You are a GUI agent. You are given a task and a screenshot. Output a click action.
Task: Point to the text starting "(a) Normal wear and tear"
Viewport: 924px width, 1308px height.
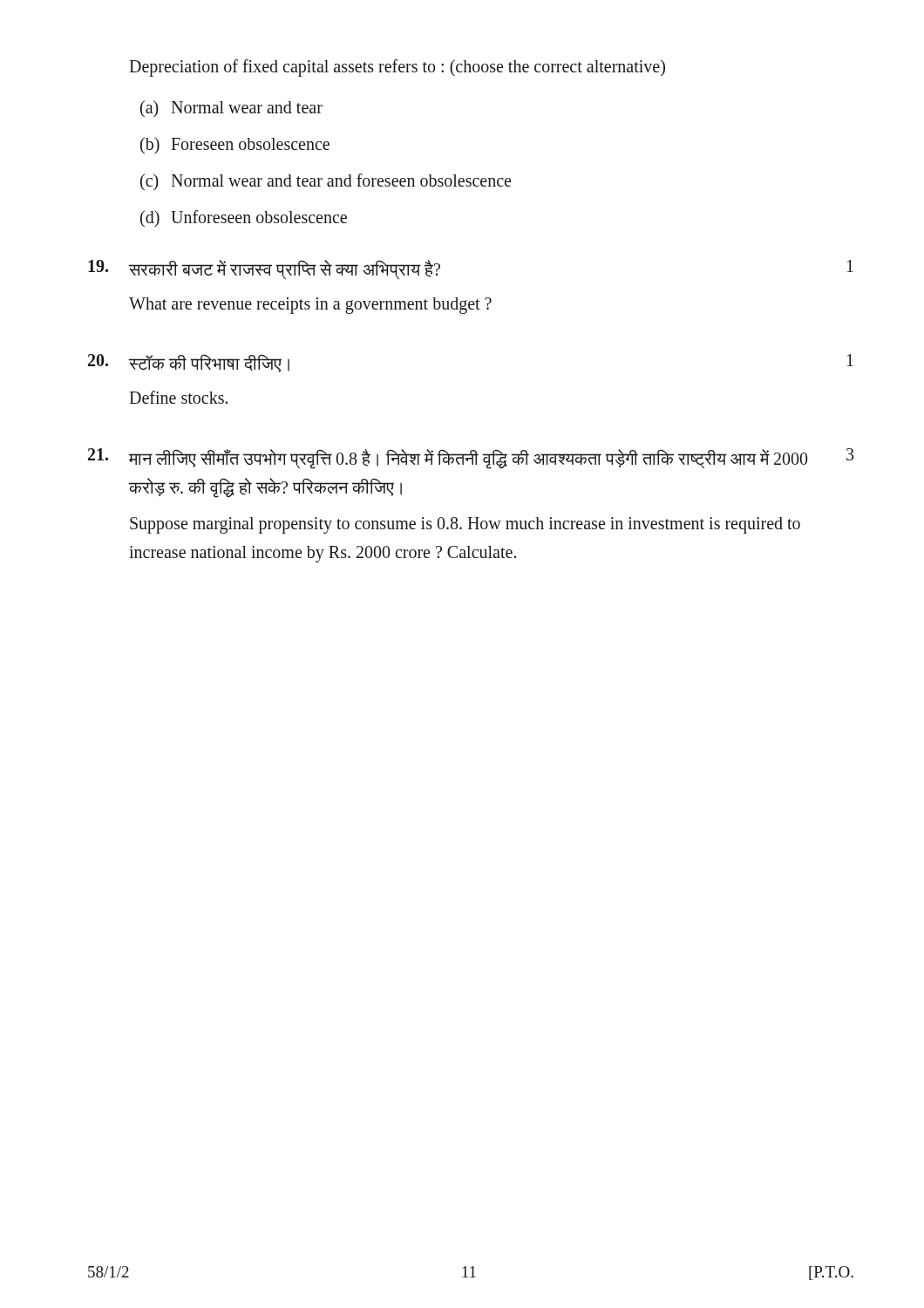pyautogui.click(x=231, y=107)
